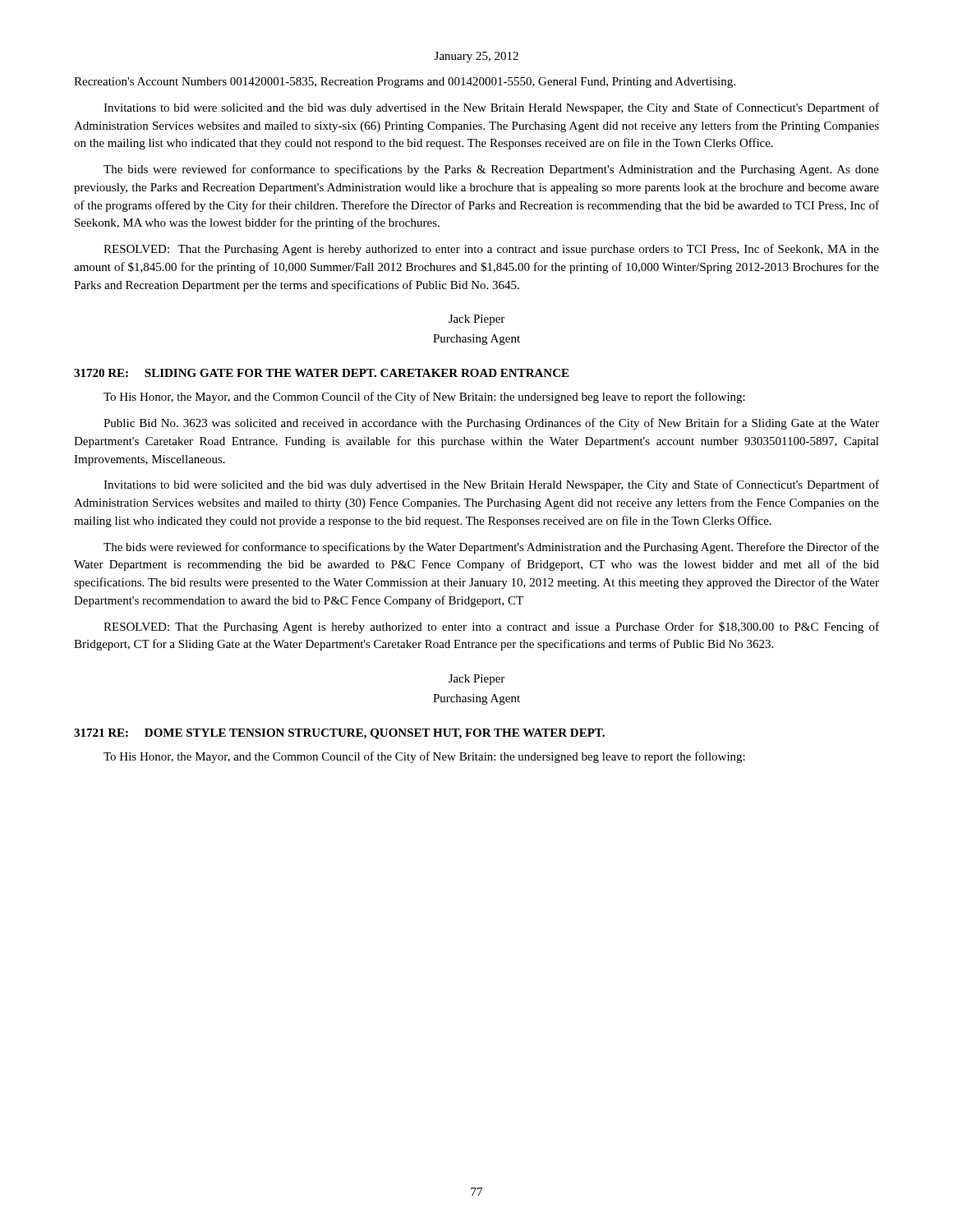Point to the region starting "Public Bid No. 3623"
Image resolution: width=953 pixels, height=1232 pixels.
coord(476,441)
